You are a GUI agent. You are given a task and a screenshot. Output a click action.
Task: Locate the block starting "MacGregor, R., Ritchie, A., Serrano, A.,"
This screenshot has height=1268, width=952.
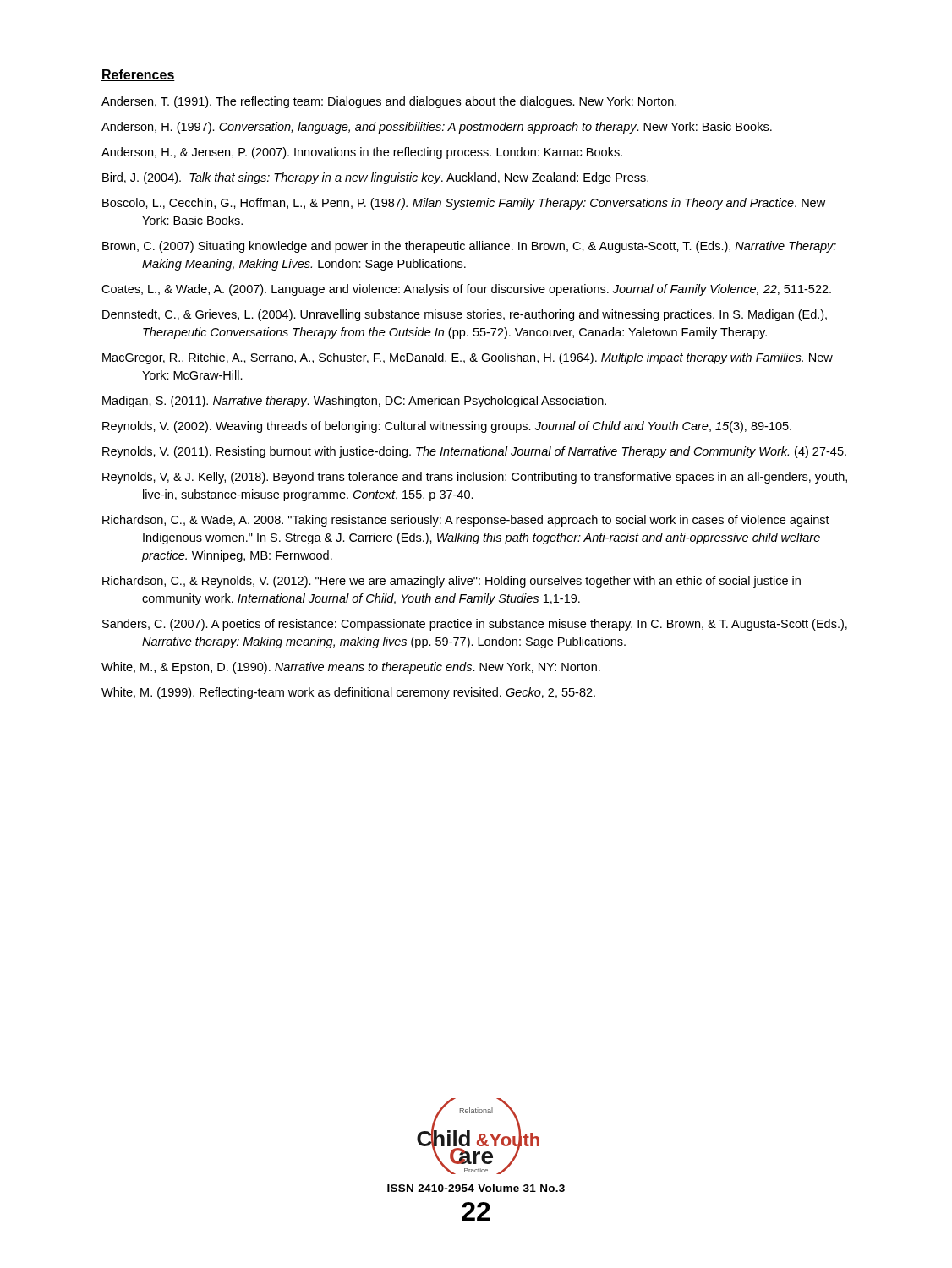pos(467,367)
